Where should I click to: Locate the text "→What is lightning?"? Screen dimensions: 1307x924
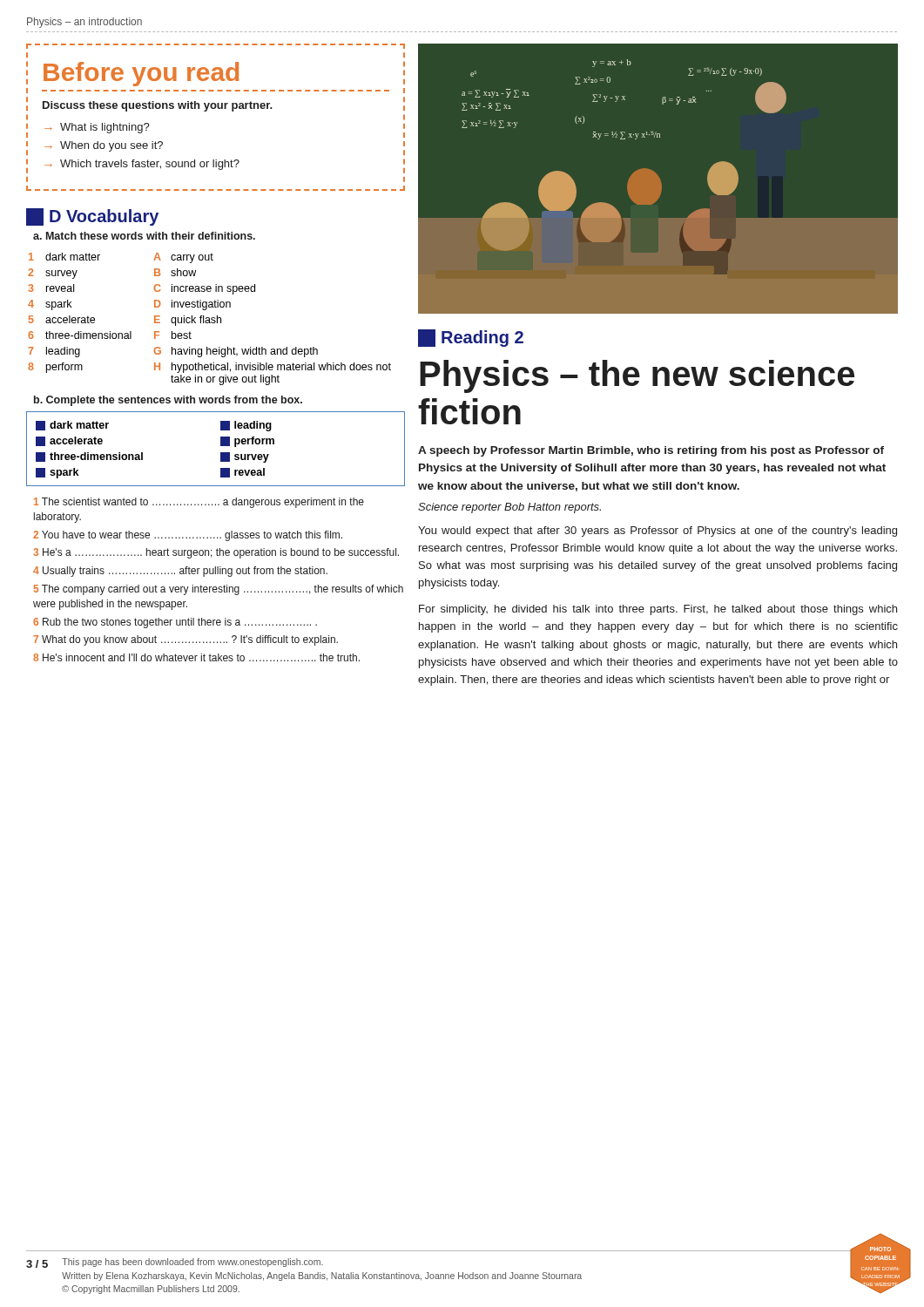pyautogui.click(x=96, y=128)
